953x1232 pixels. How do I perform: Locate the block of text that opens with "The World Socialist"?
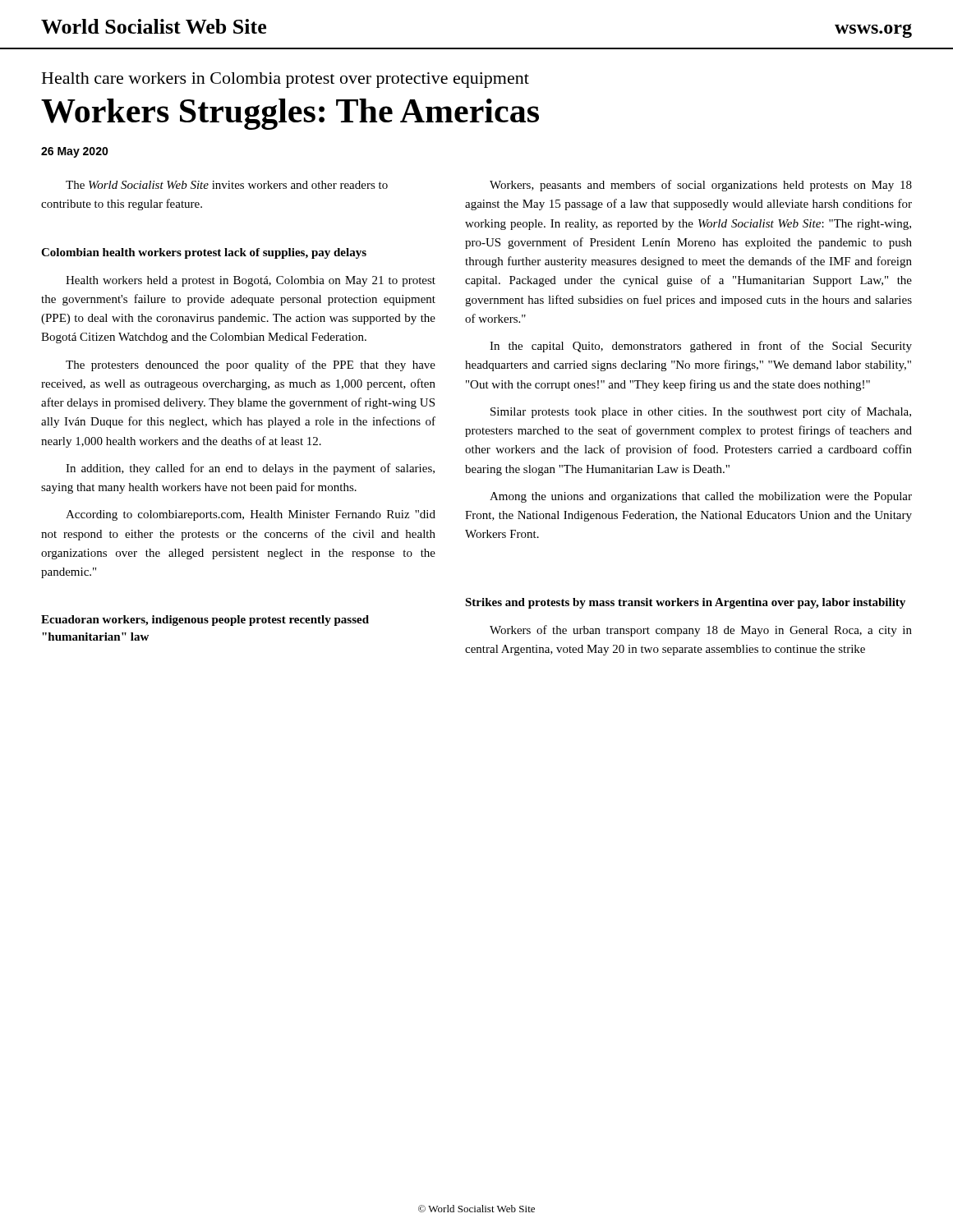click(x=238, y=195)
